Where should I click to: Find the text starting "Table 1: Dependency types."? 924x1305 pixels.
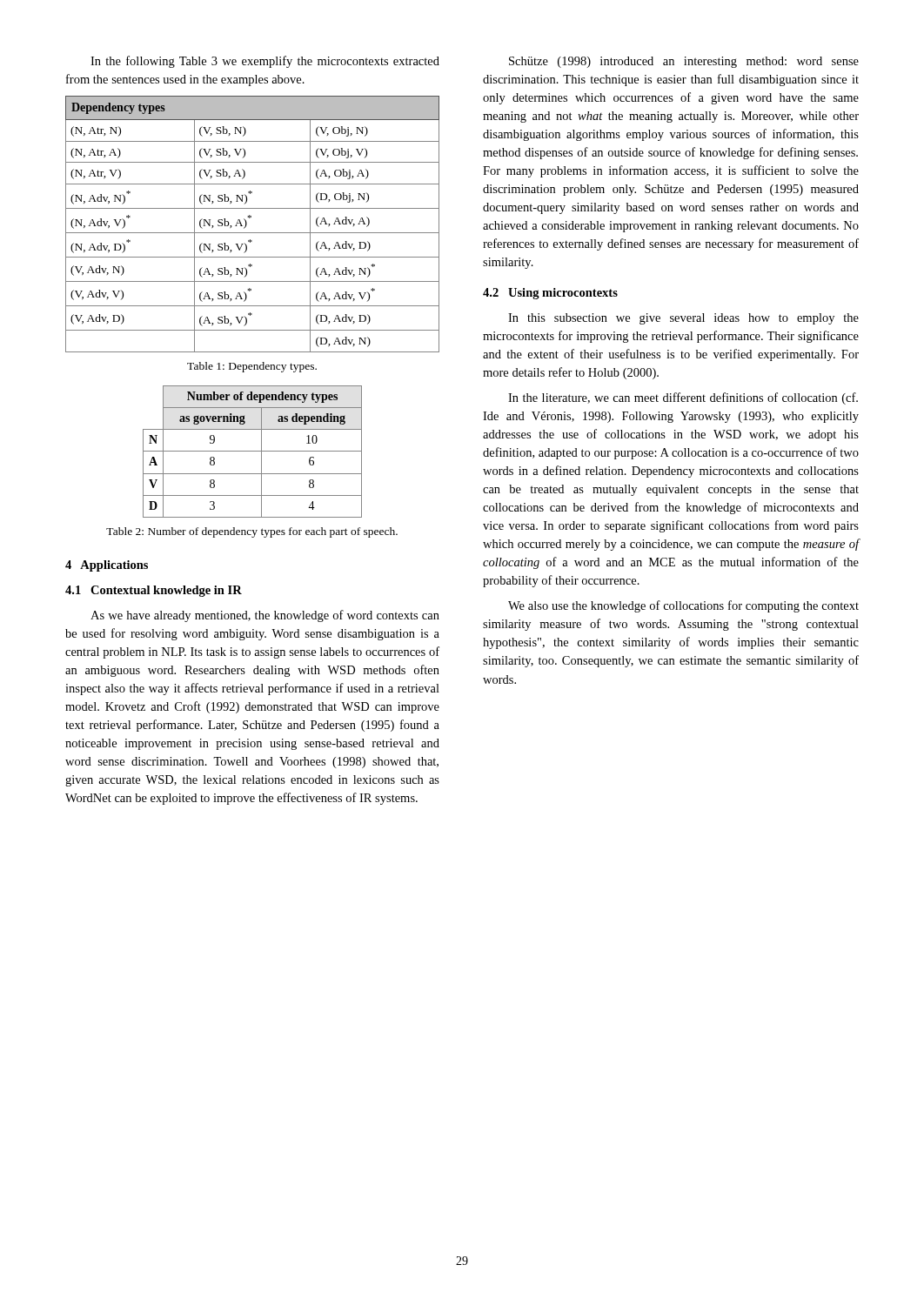pyautogui.click(x=252, y=366)
